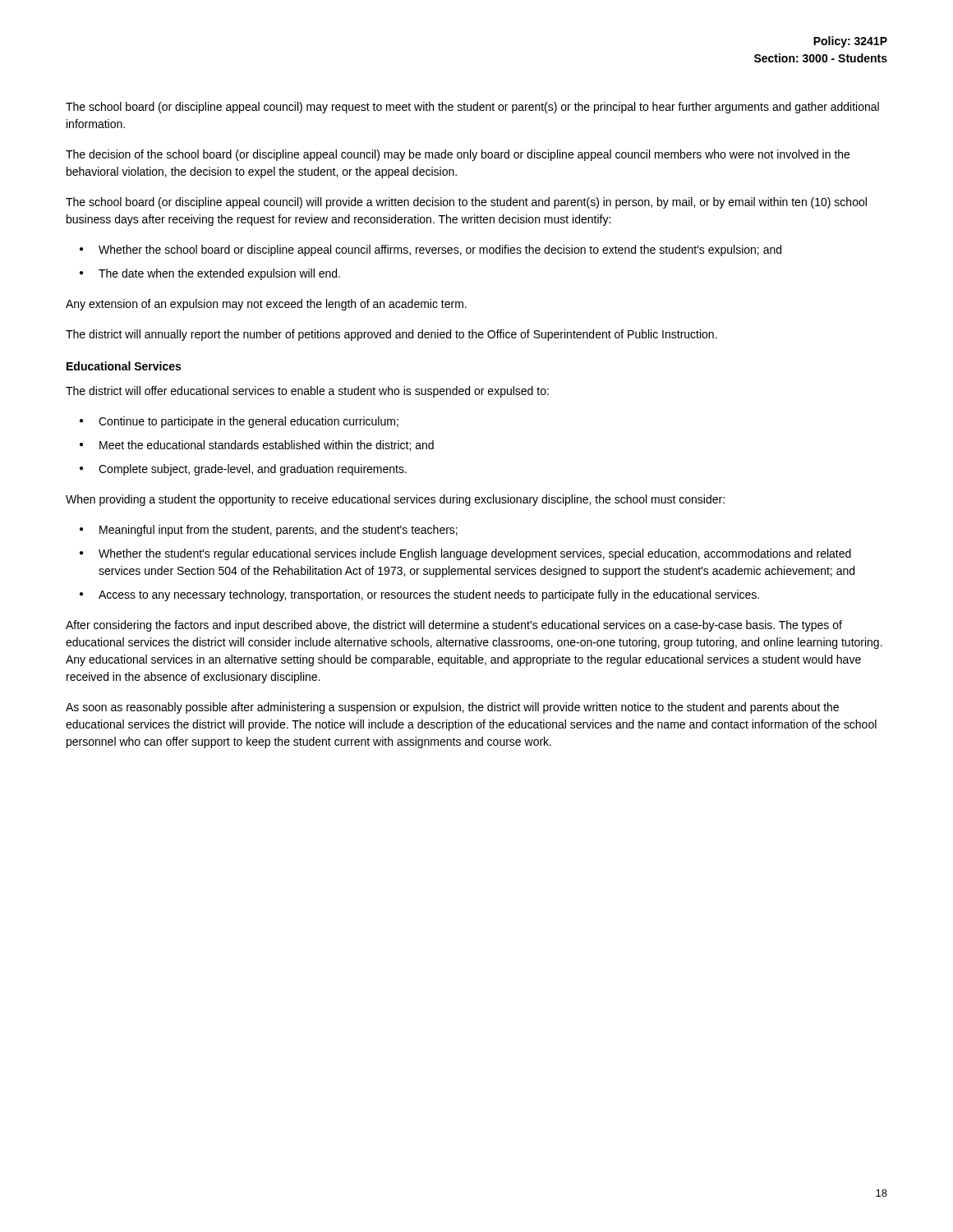Point to the block beginning "Whether the student's regular educational services include"

click(477, 562)
